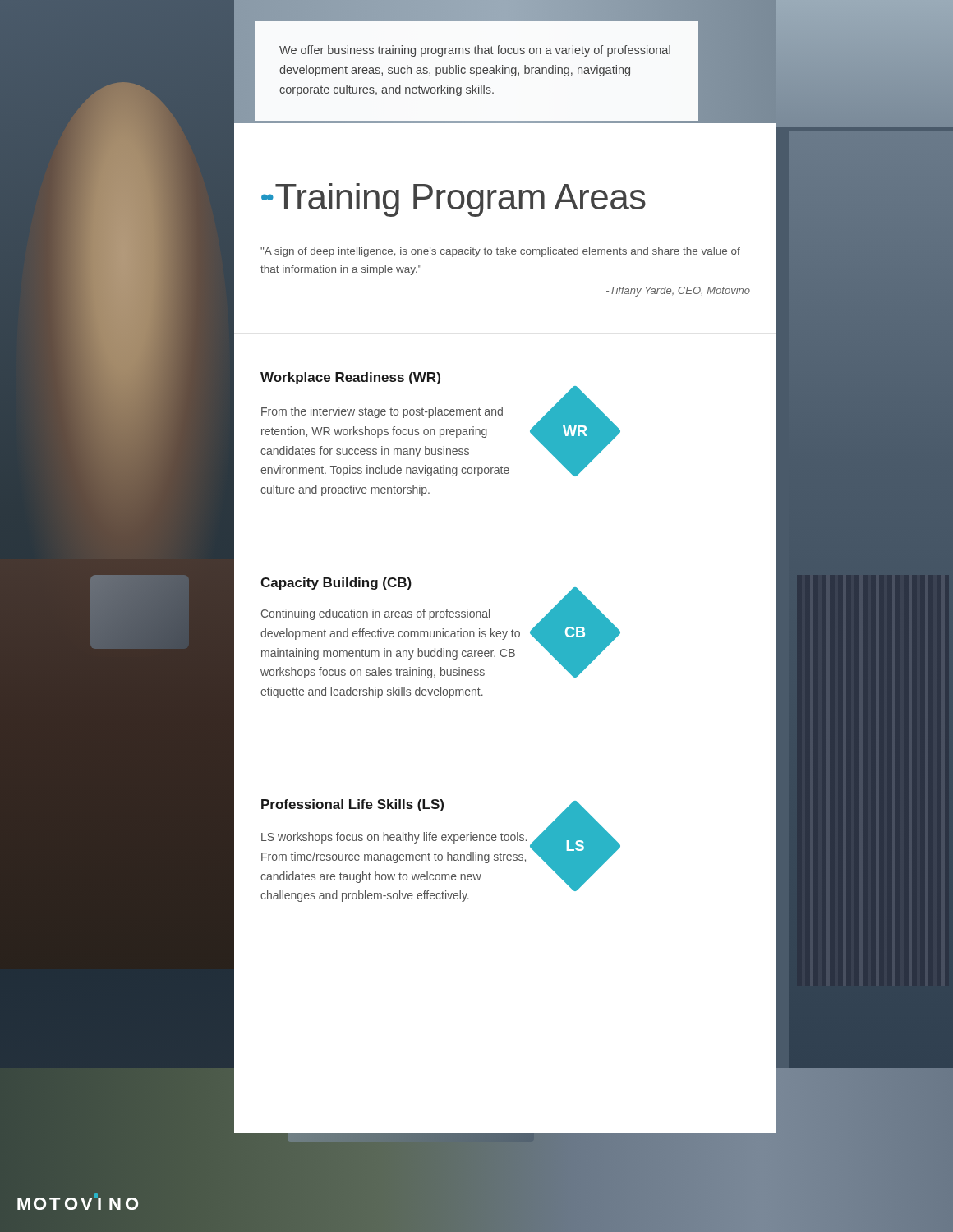
Task: Locate the text "•• Training Program Areas"
Action: pyautogui.click(x=505, y=197)
